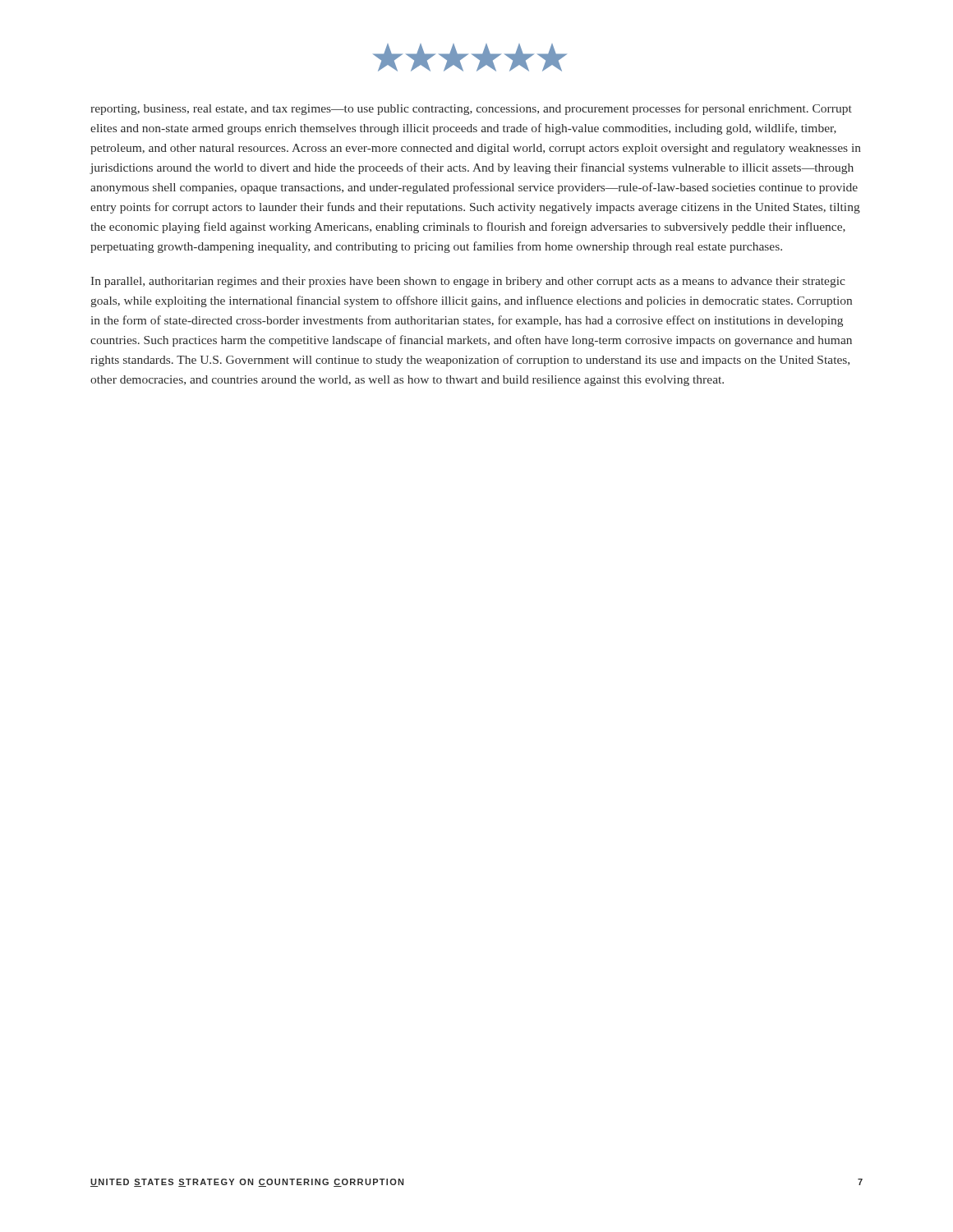The height and width of the screenshot is (1232, 953).
Task: Find the text block that reads "reporting, business, real estate, and"
Action: [476, 177]
